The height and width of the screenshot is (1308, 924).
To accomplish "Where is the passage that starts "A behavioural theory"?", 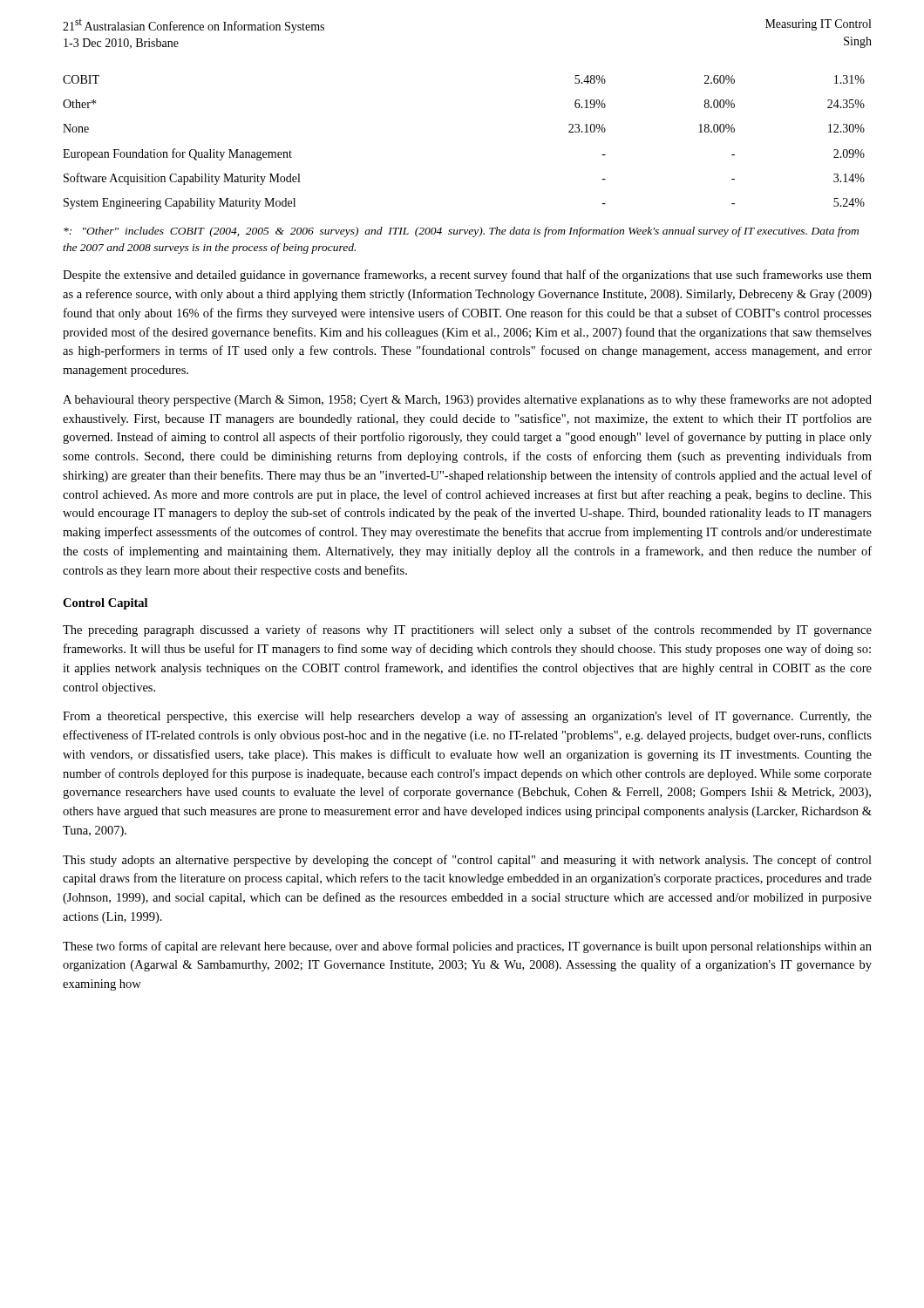I will coord(467,485).
